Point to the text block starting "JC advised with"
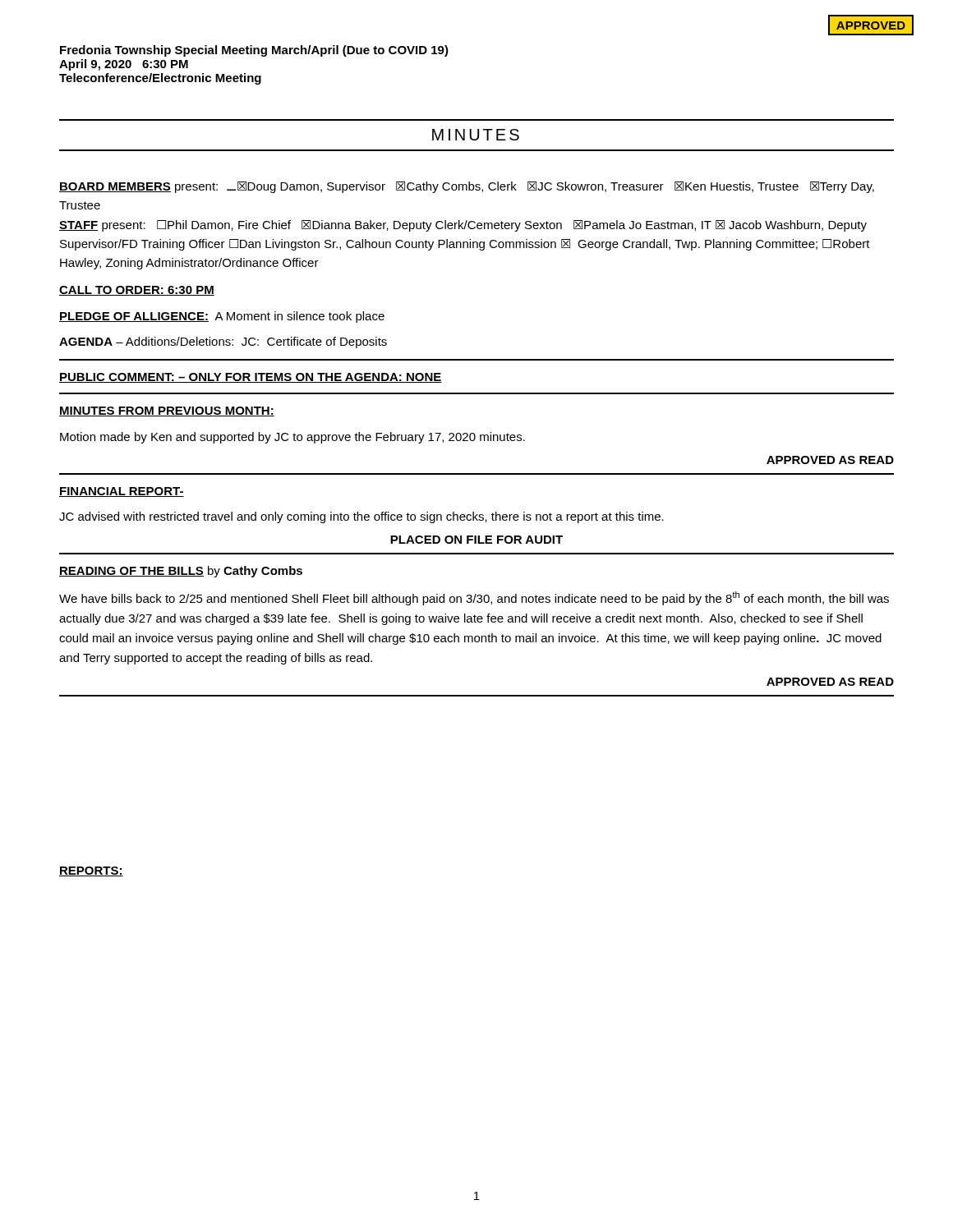953x1232 pixels. pos(476,516)
